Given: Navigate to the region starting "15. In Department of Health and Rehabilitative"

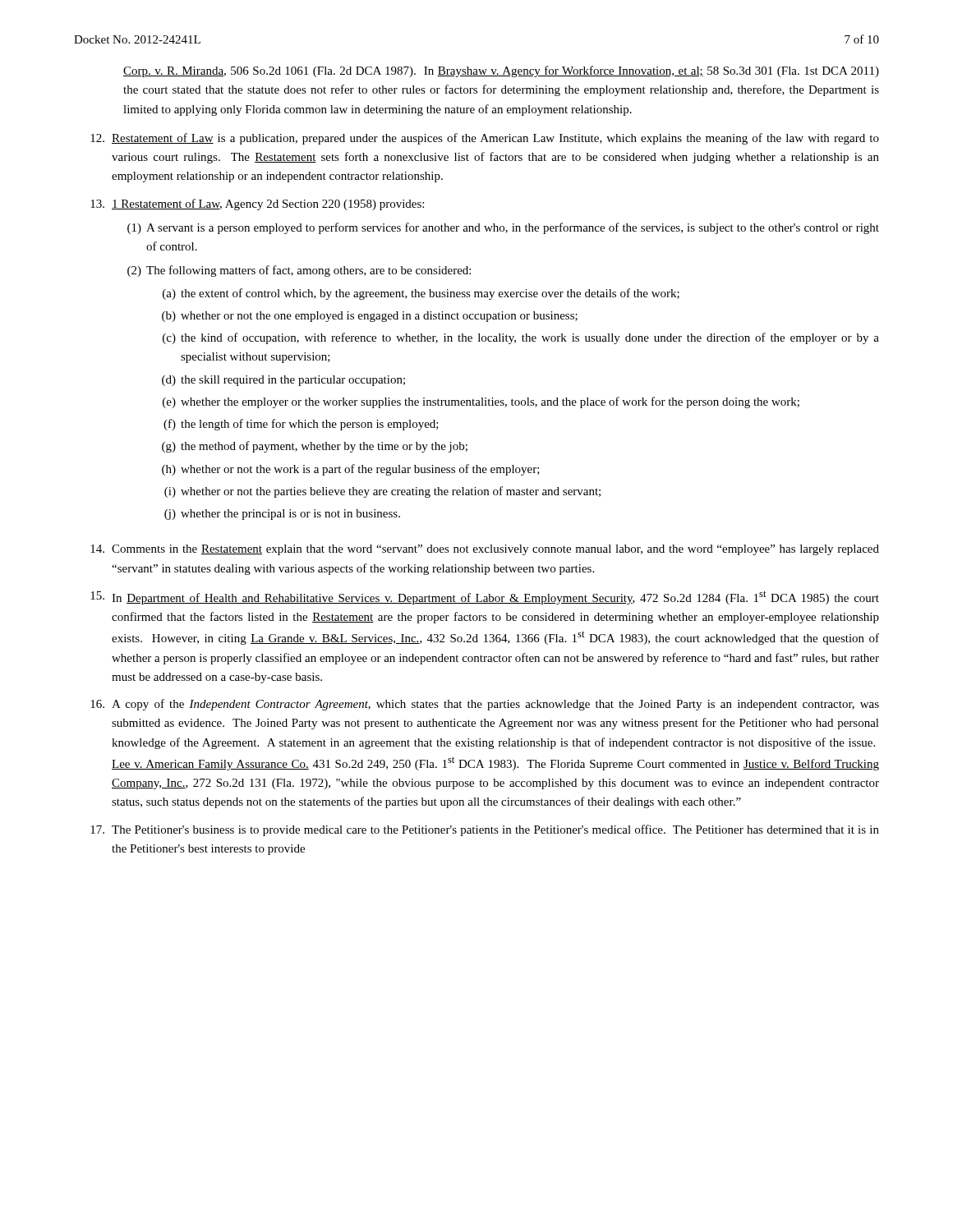Looking at the screenshot, I should (x=476, y=636).
